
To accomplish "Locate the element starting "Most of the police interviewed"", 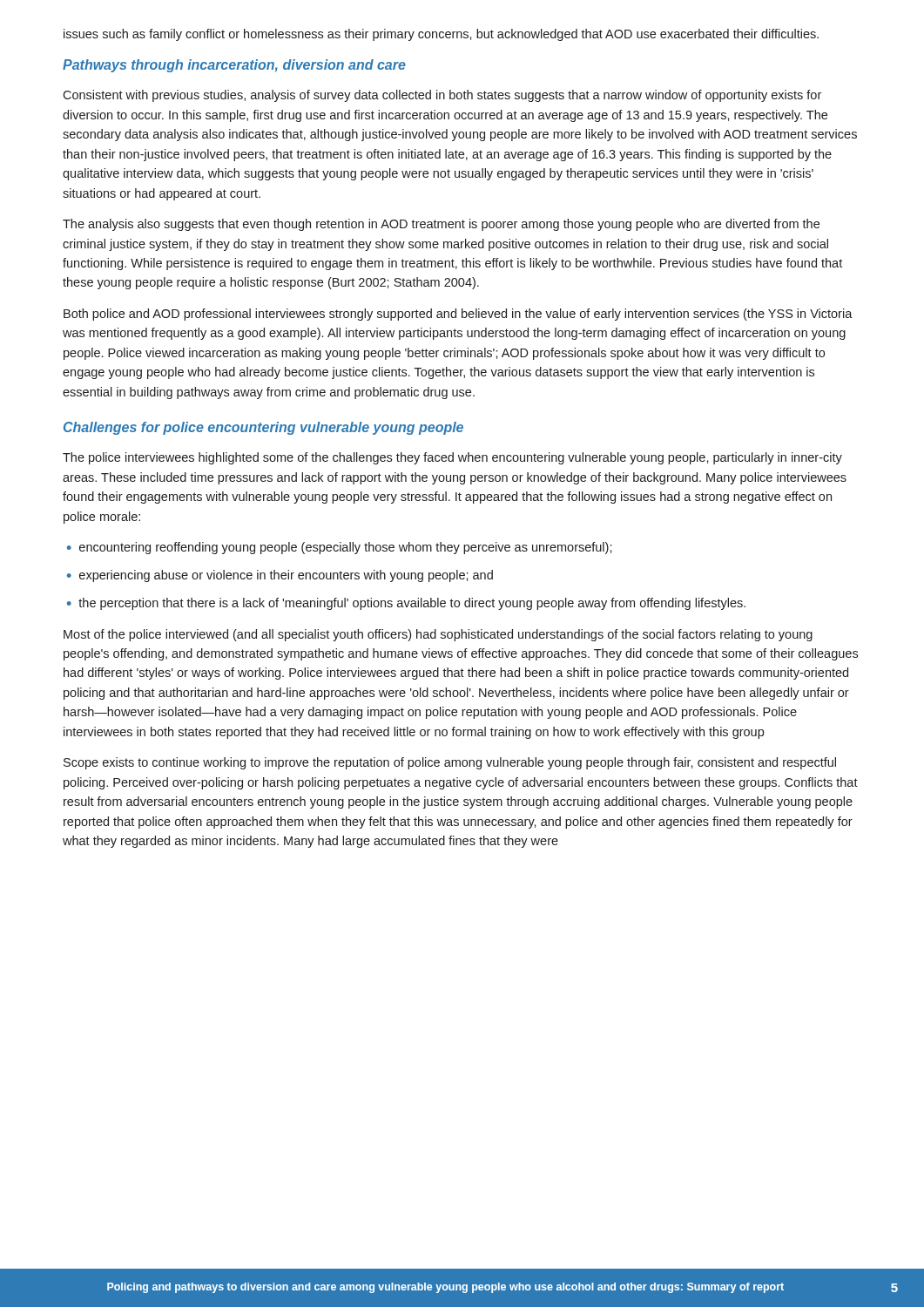I will pyautogui.click(x=461, y=683).
